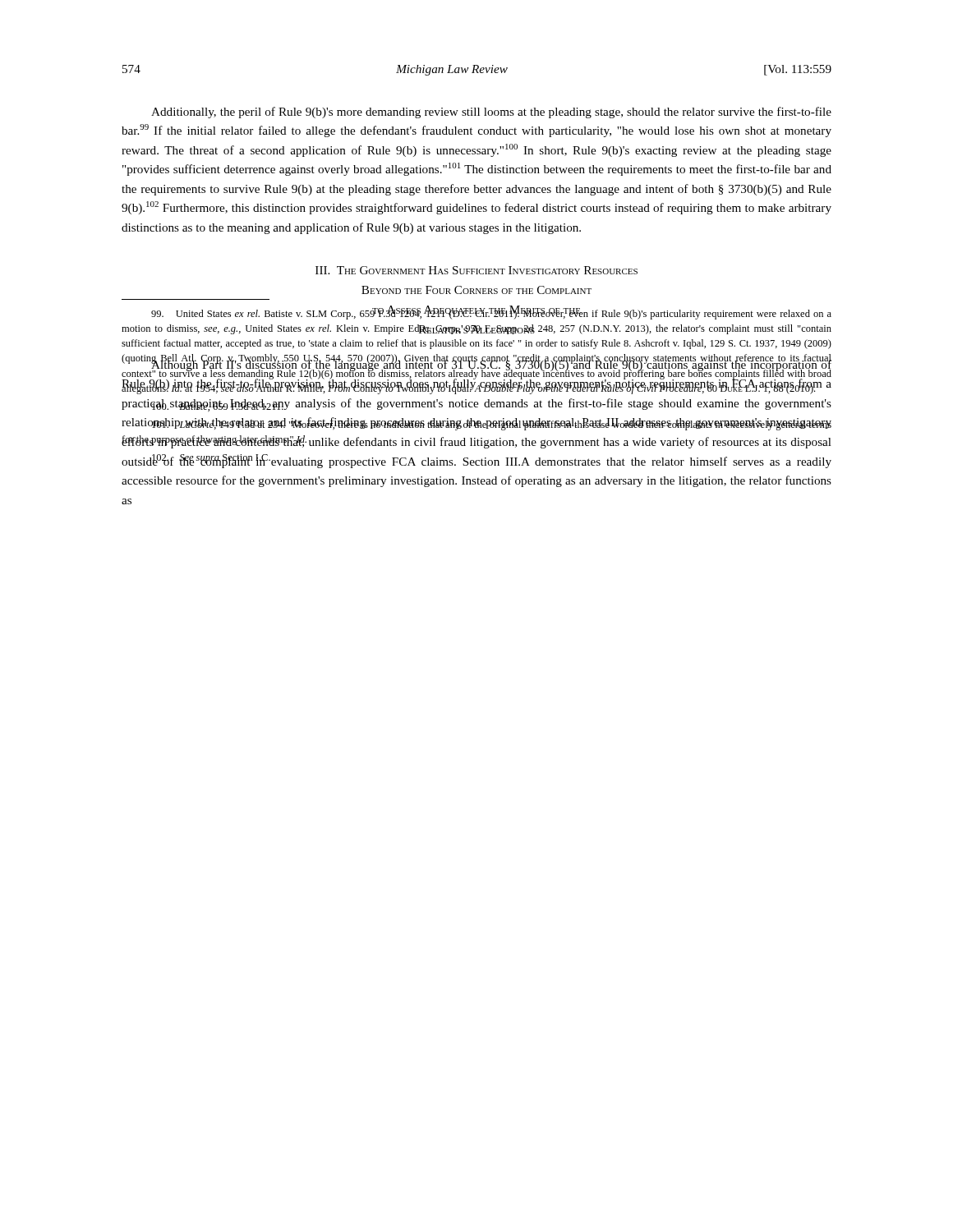Click where it says "See supra Section I.C."
This screenshot has width=953, height=1232.
click(x=211, y=458)
